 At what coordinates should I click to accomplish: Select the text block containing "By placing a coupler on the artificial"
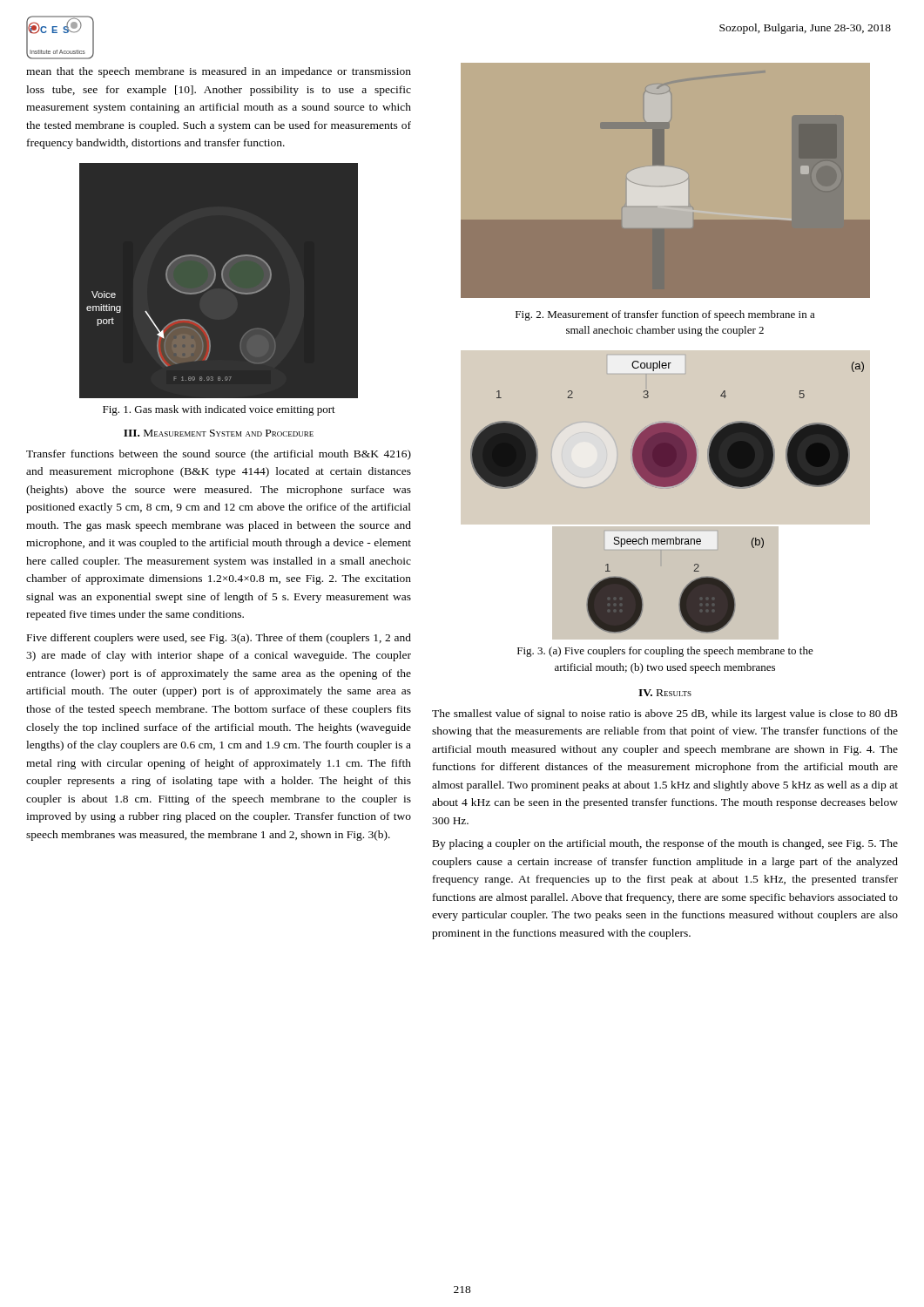(665, 888)
